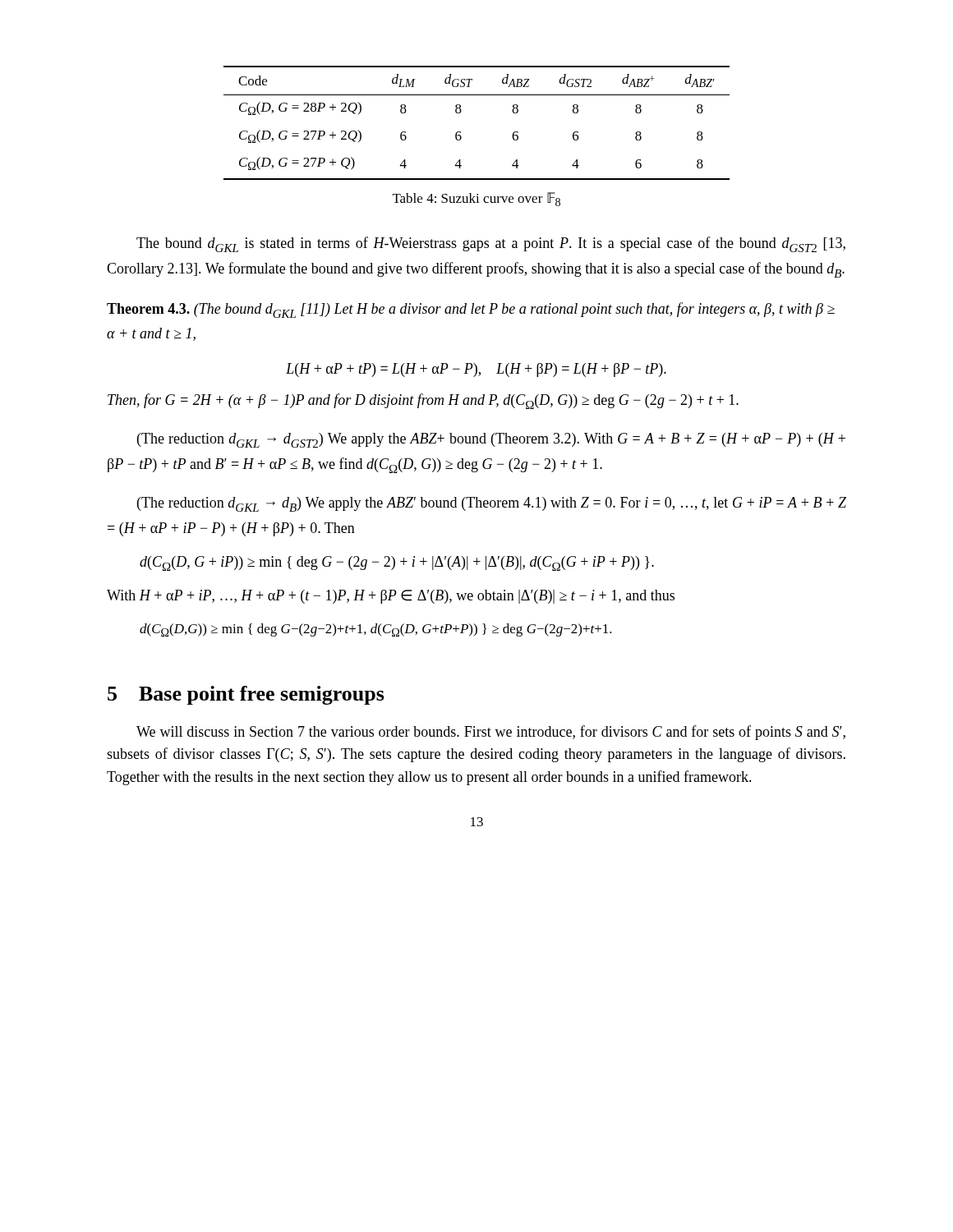This screenshot has width=953, height=1232.
Task: Find the formula with the text "d(CΩ(D,G)) ≥ min { deg G−(2g−2)+t+1, d(CΩ(D,"
Action: tap(376, 630)
